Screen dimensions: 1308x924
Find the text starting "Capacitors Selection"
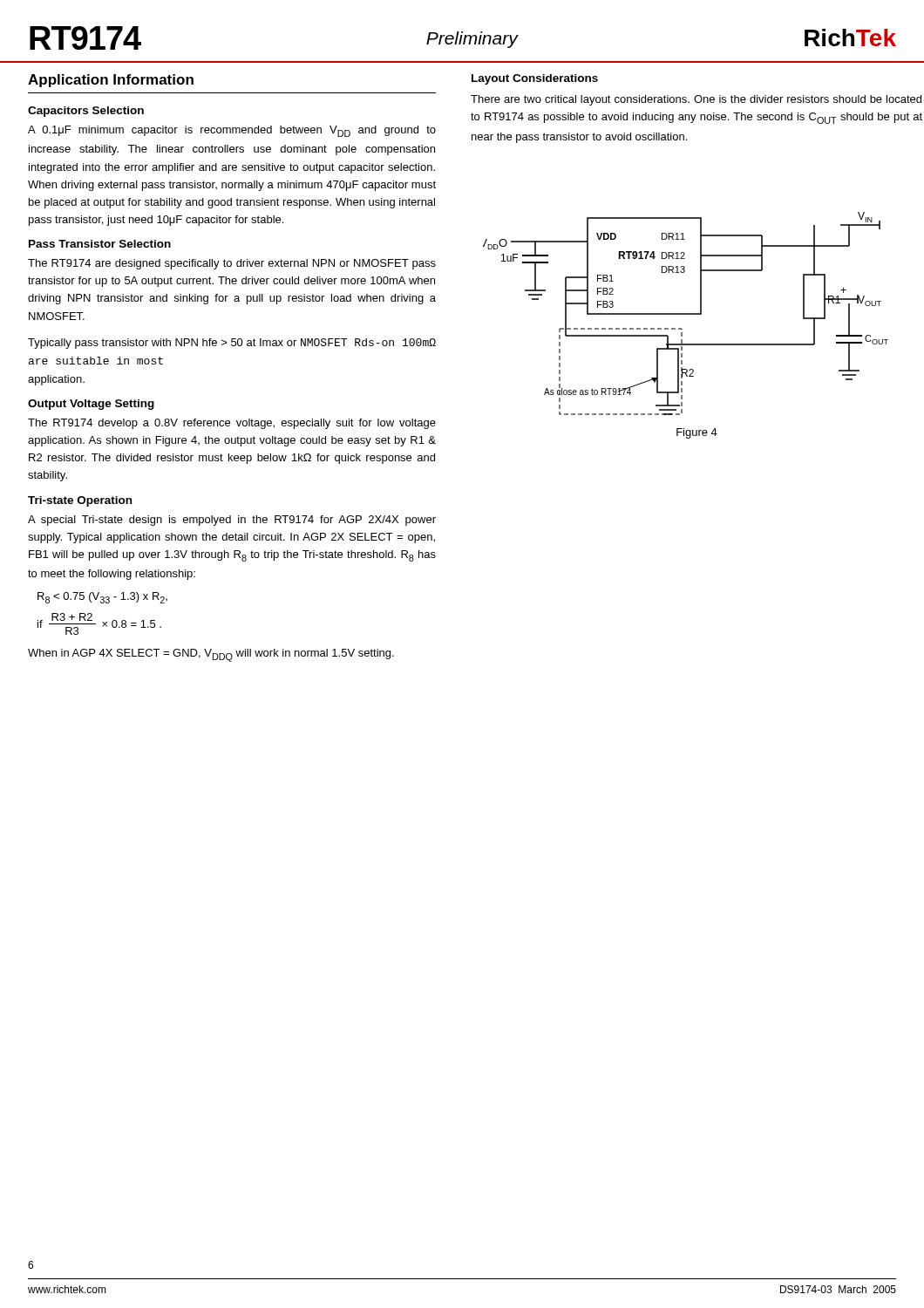[86, 110]
